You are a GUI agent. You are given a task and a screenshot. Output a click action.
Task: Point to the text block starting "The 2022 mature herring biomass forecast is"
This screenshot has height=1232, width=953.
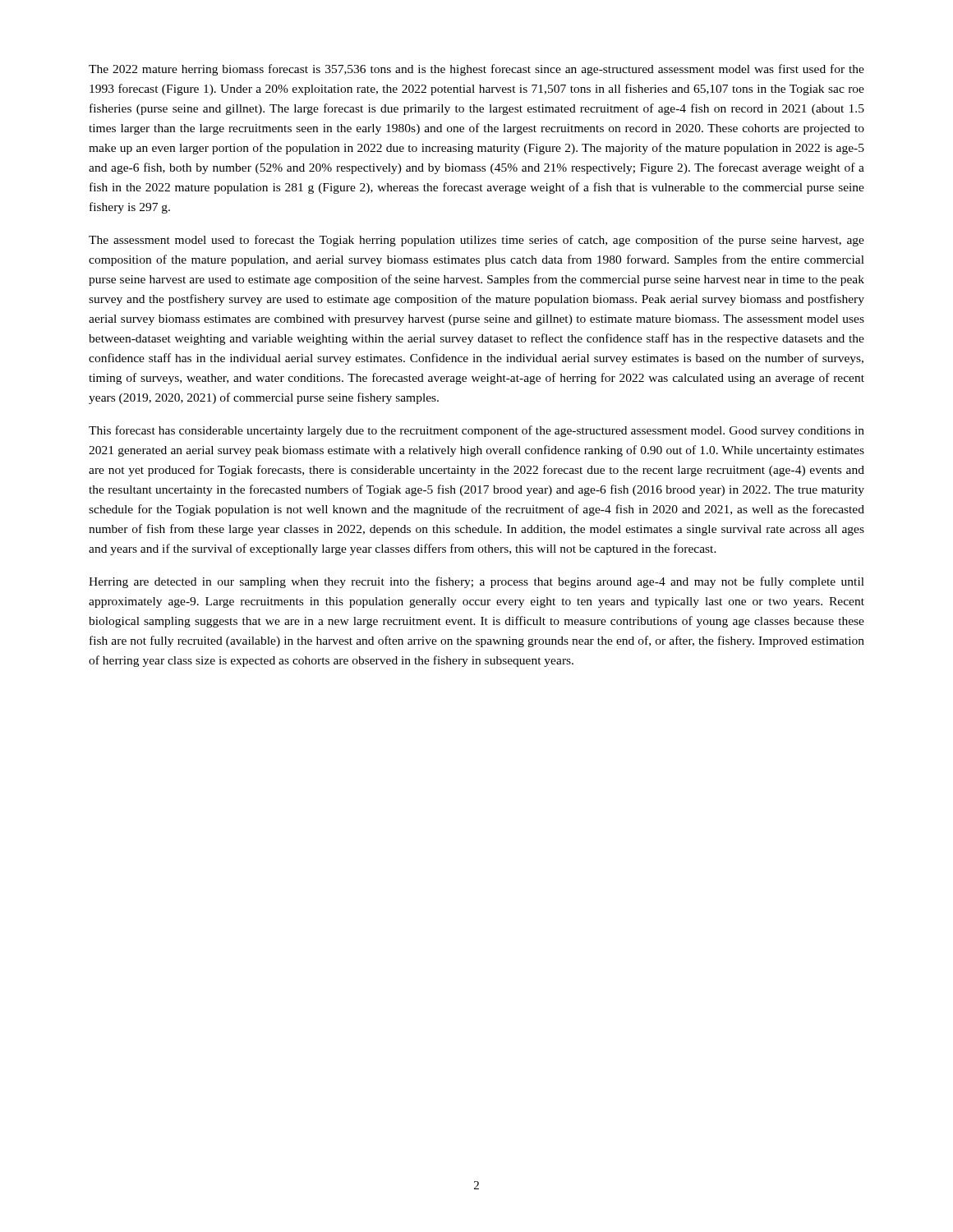point(476,138)
